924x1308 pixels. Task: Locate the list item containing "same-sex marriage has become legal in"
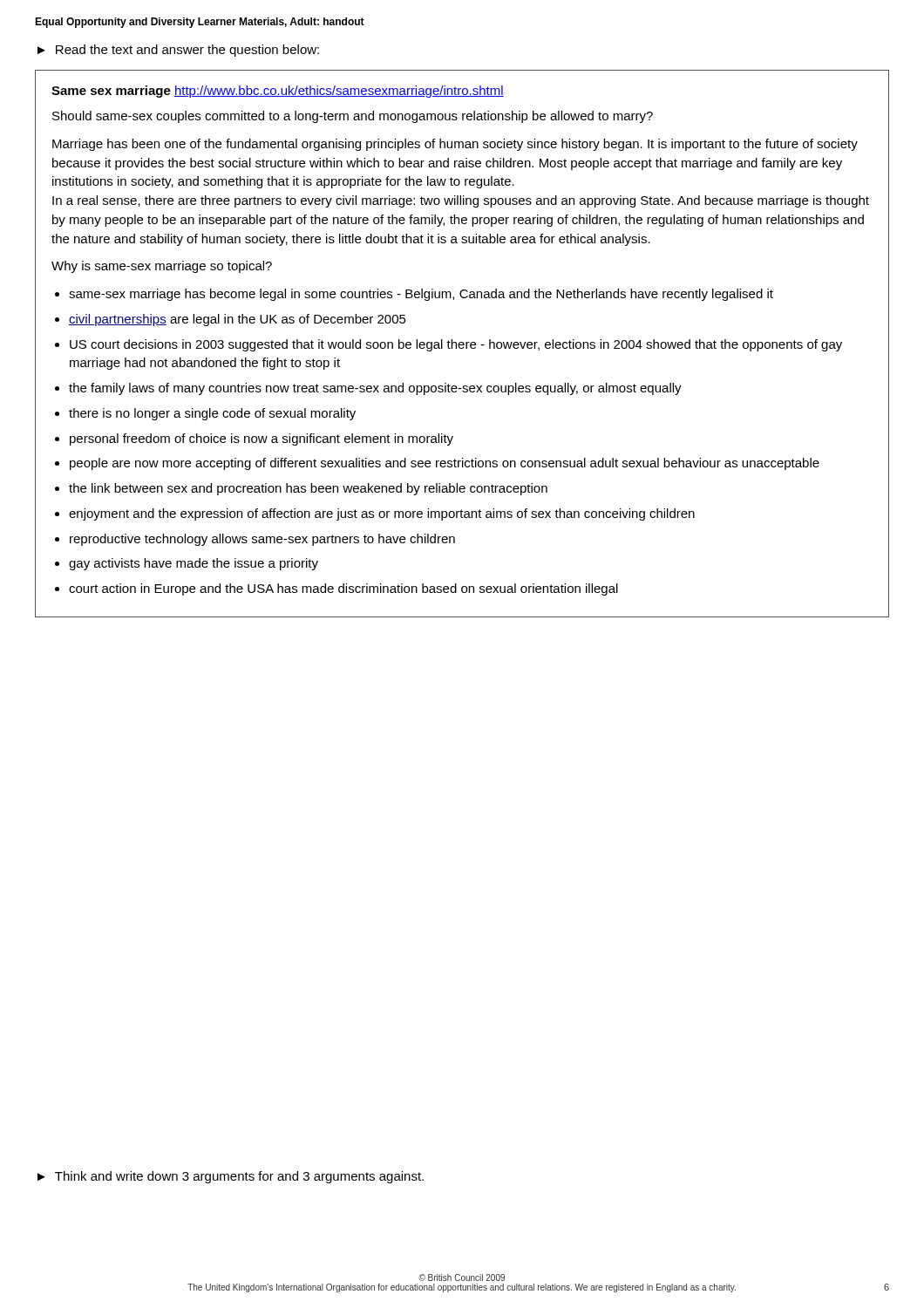(421, 293)
